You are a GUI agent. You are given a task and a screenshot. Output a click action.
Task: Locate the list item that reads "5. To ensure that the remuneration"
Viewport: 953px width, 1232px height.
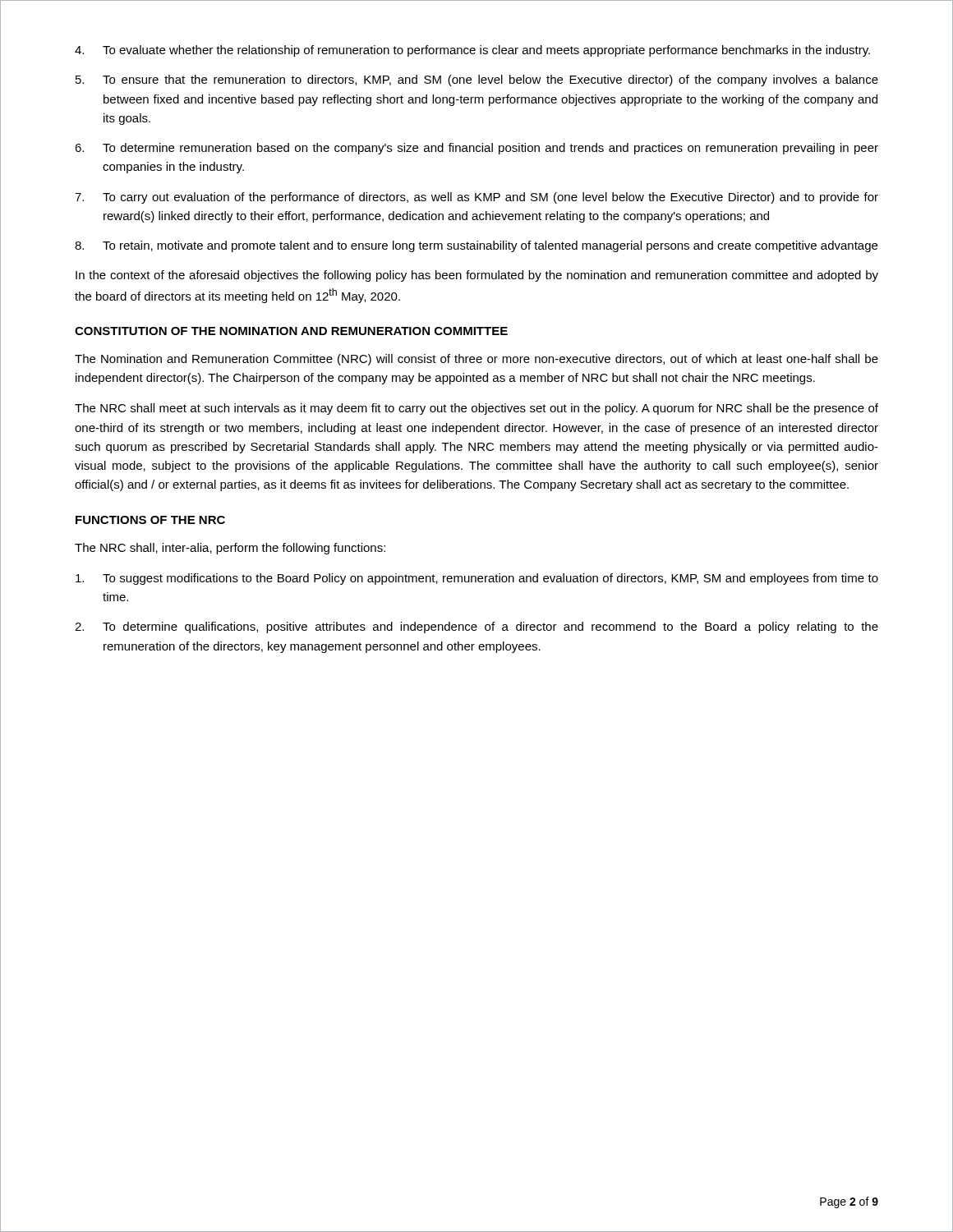(x=476, y=99)
